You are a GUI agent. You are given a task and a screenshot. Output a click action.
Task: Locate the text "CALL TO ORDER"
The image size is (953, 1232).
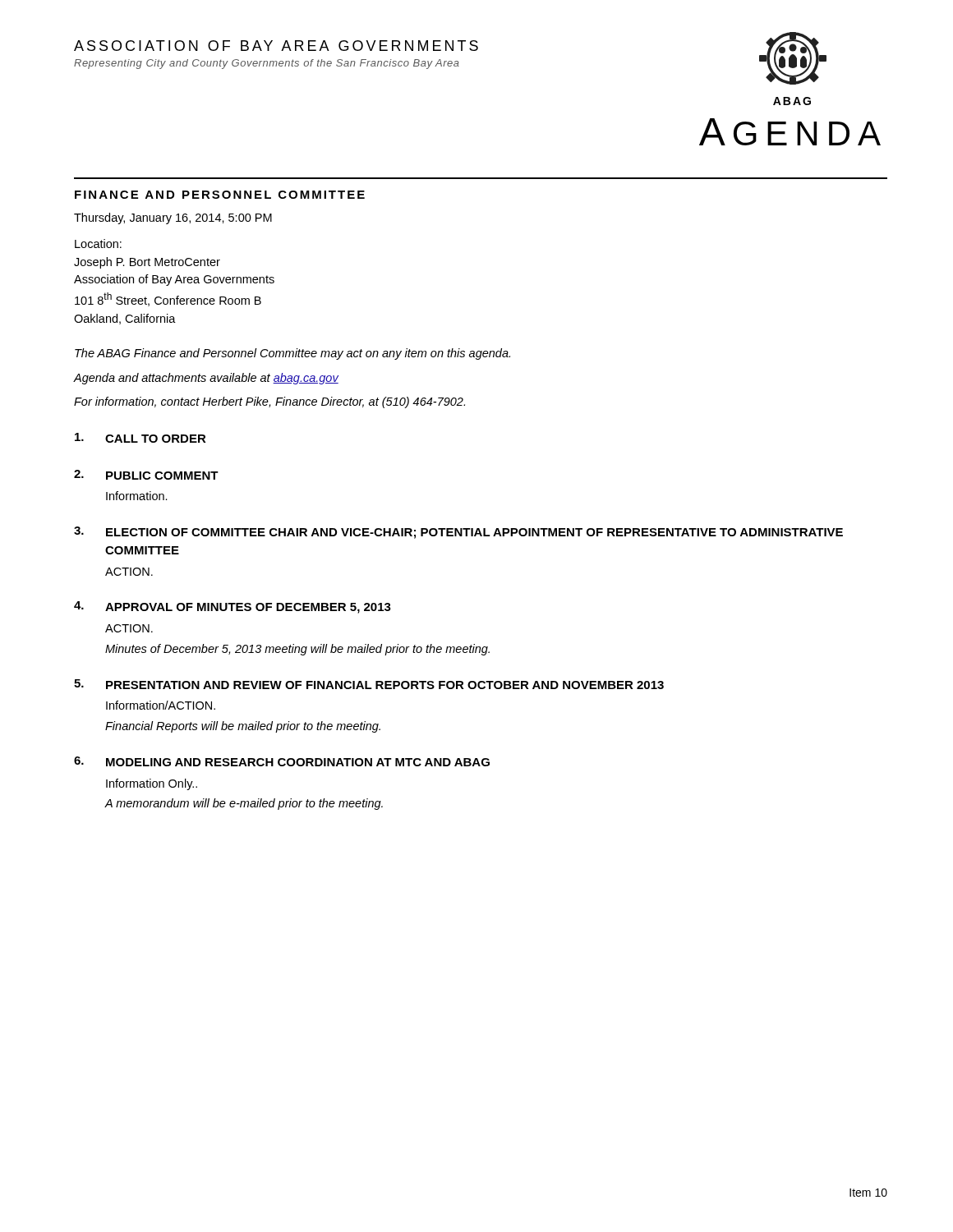tap(140, 438)
